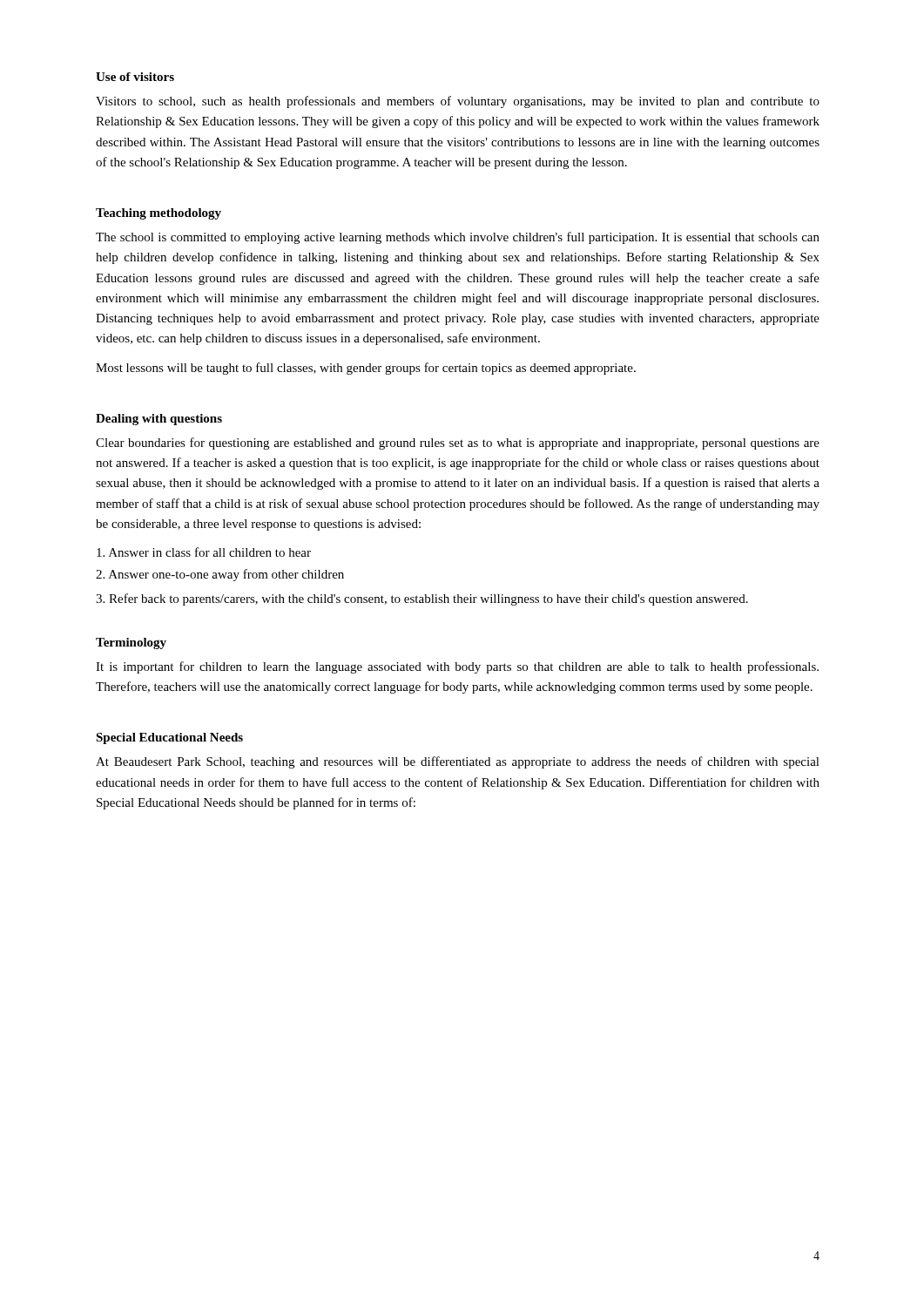Locate the region starting "Most lessons will be taught to full"

(x=366, y=367)
